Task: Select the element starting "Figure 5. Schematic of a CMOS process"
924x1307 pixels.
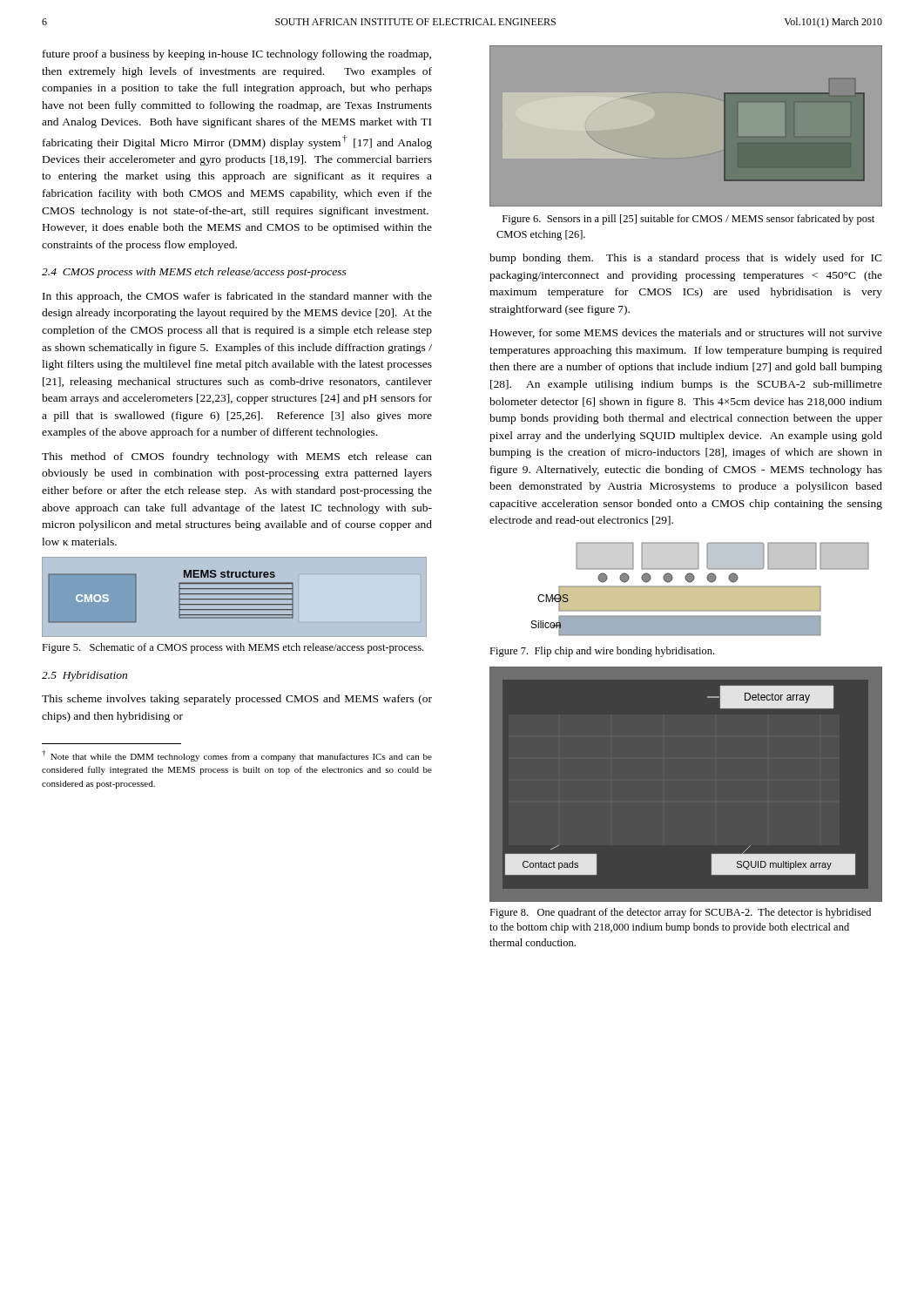Action: [x=233, y=648]
